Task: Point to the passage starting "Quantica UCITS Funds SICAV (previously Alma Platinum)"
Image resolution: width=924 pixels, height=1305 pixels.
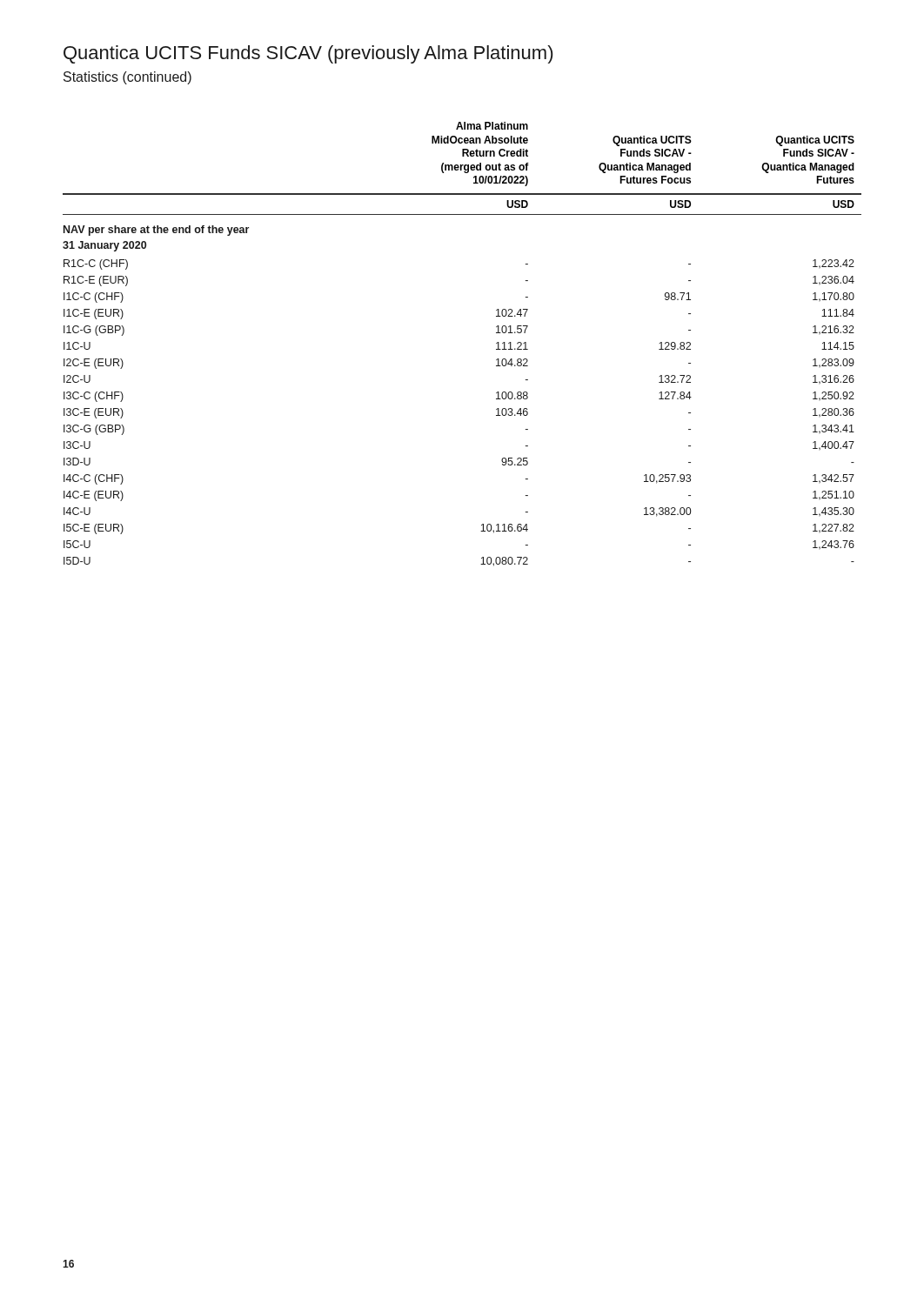Action: pos(308,53)
